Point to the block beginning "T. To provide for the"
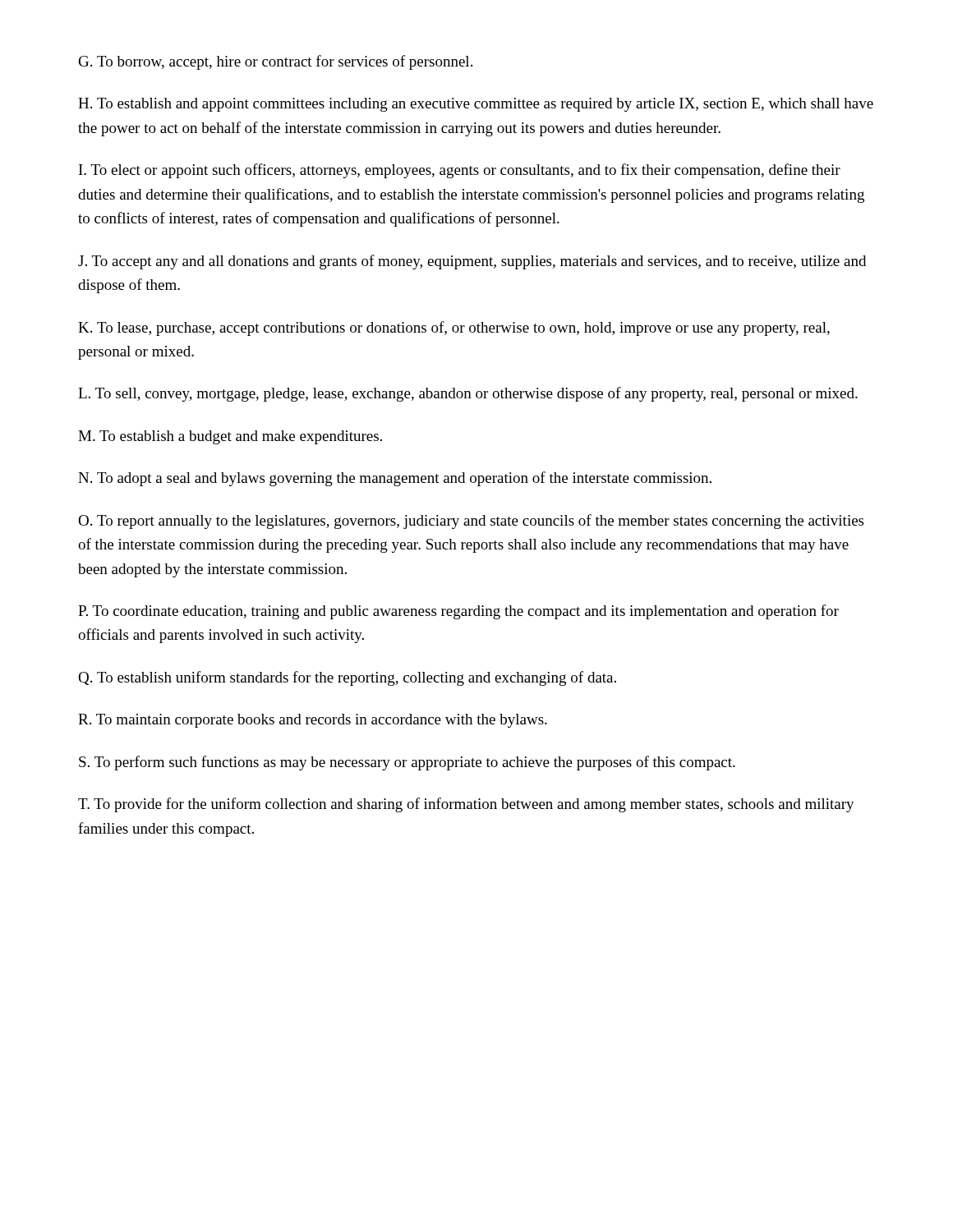The height and width of the screenshot is (1232, 953). click(466, 816)
